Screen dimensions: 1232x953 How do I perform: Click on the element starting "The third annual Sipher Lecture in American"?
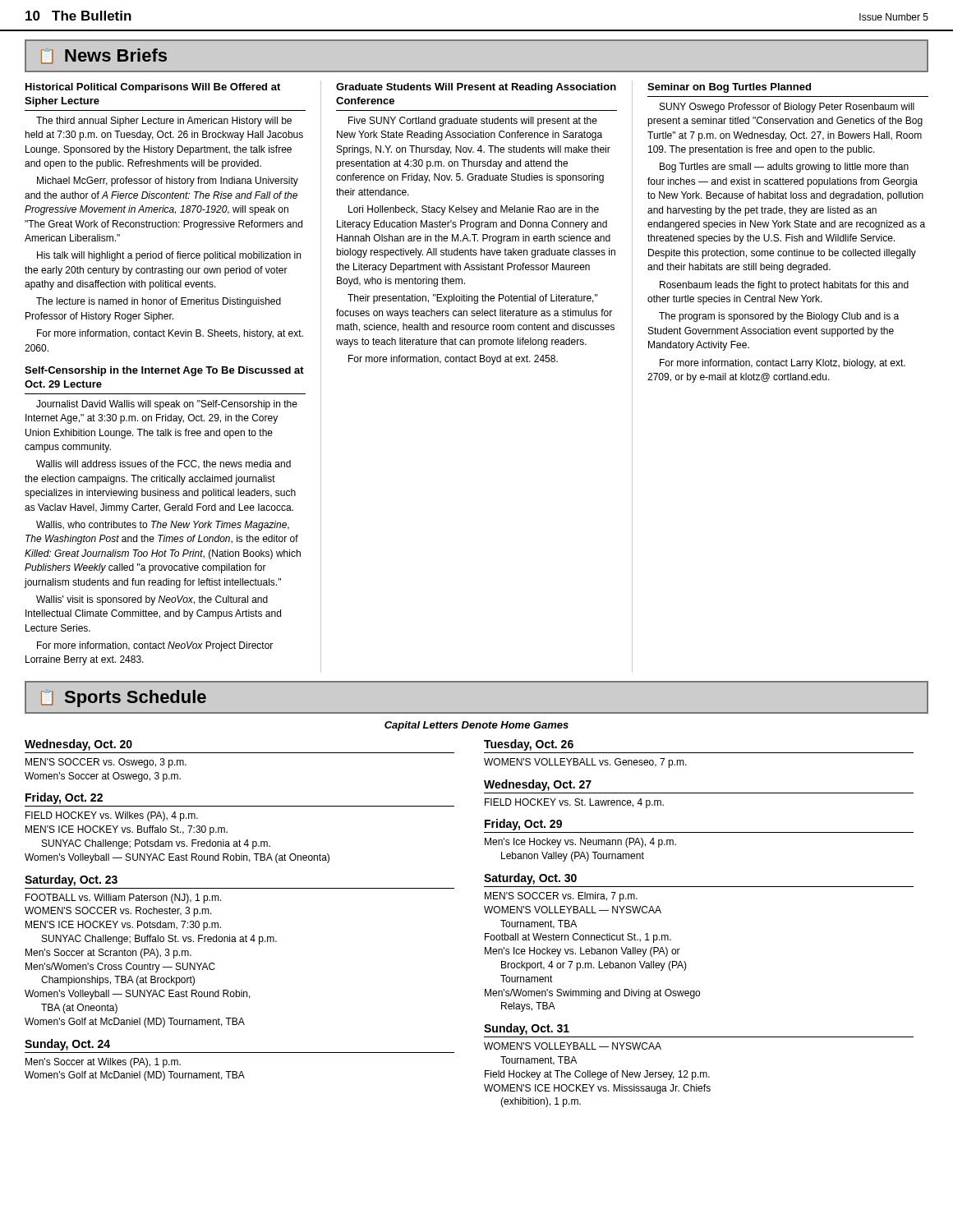165,235
